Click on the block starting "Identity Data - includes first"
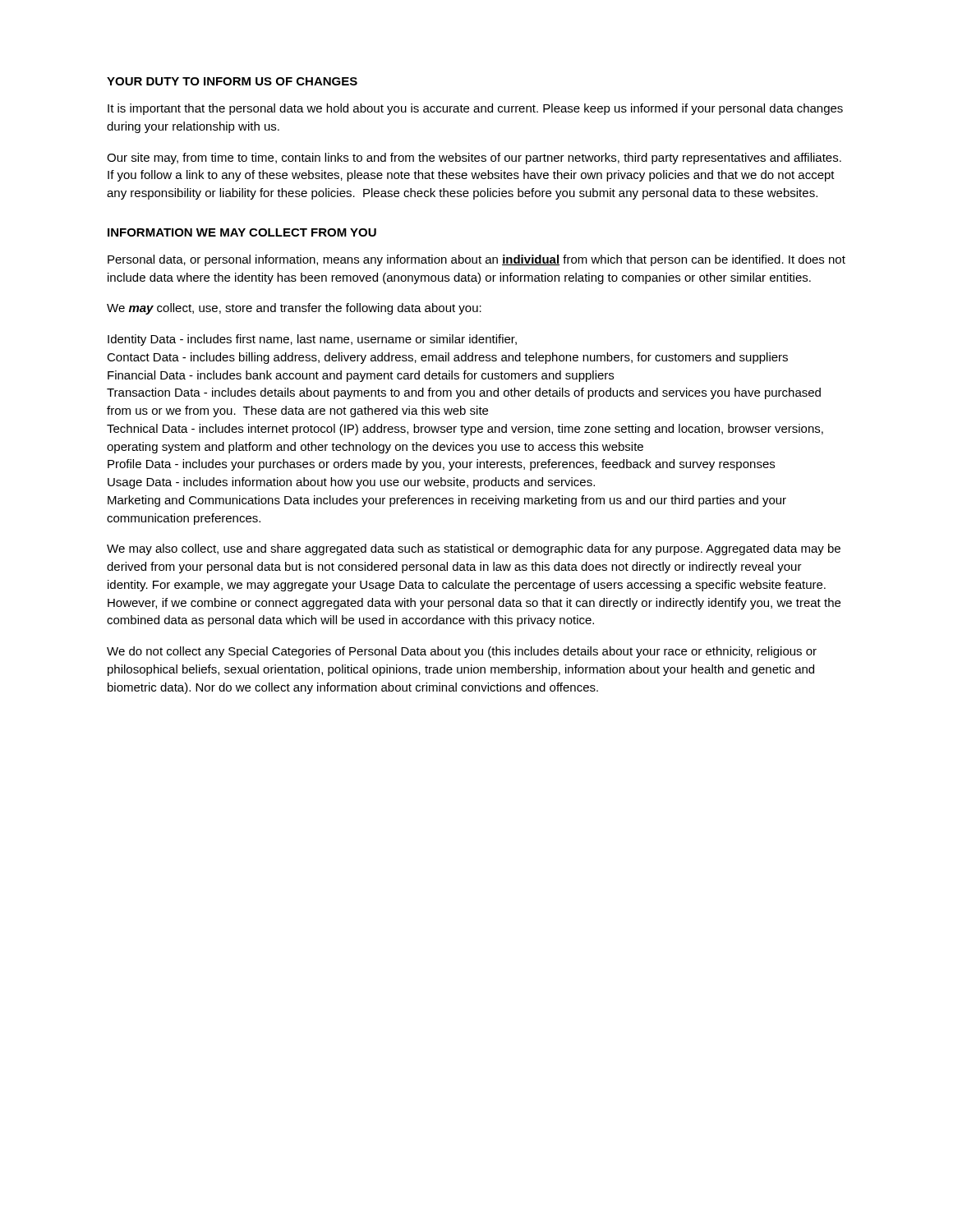 point(312,339)
